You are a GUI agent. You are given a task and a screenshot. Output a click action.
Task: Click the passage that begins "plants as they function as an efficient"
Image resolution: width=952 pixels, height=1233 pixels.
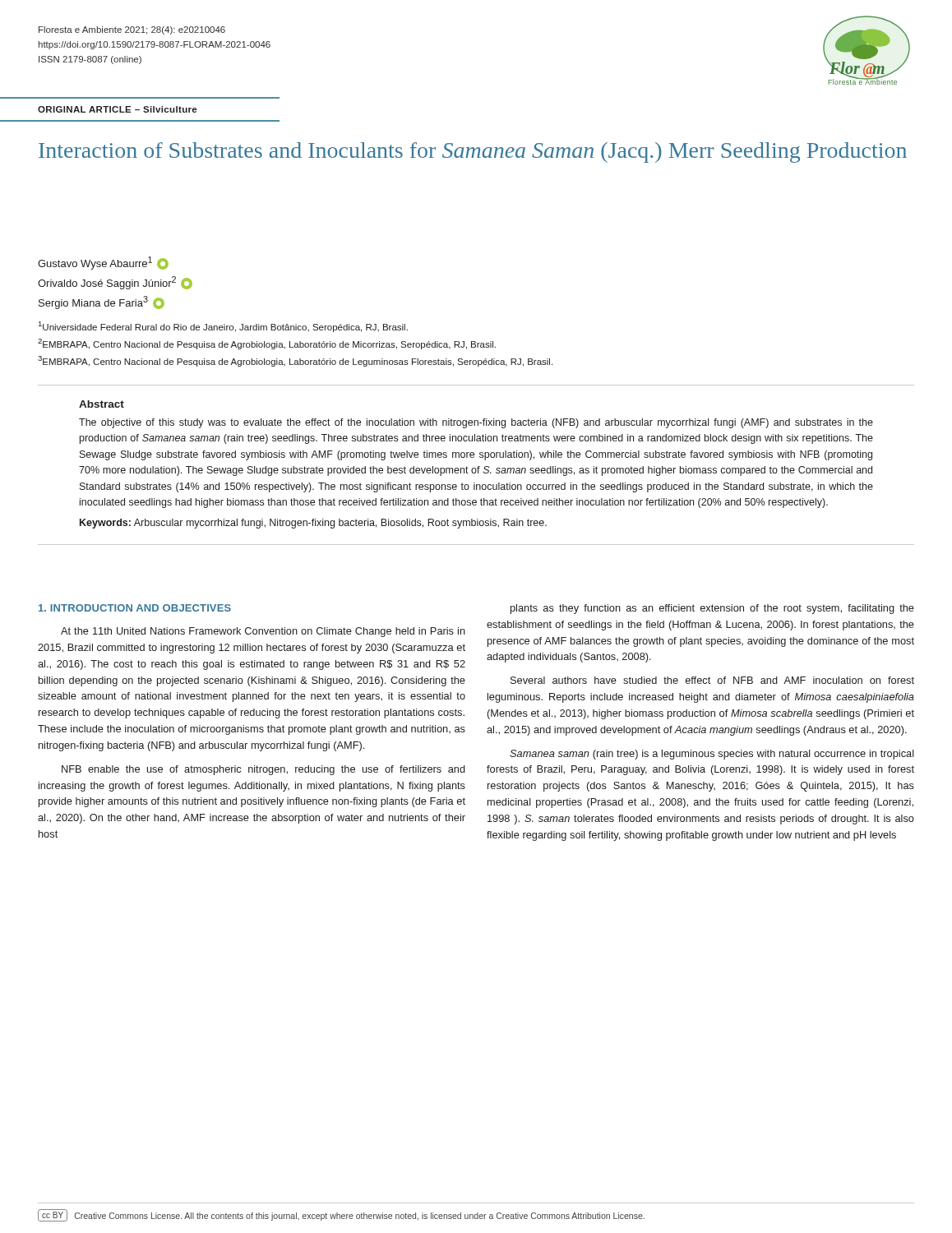click(x=700, y=722)
